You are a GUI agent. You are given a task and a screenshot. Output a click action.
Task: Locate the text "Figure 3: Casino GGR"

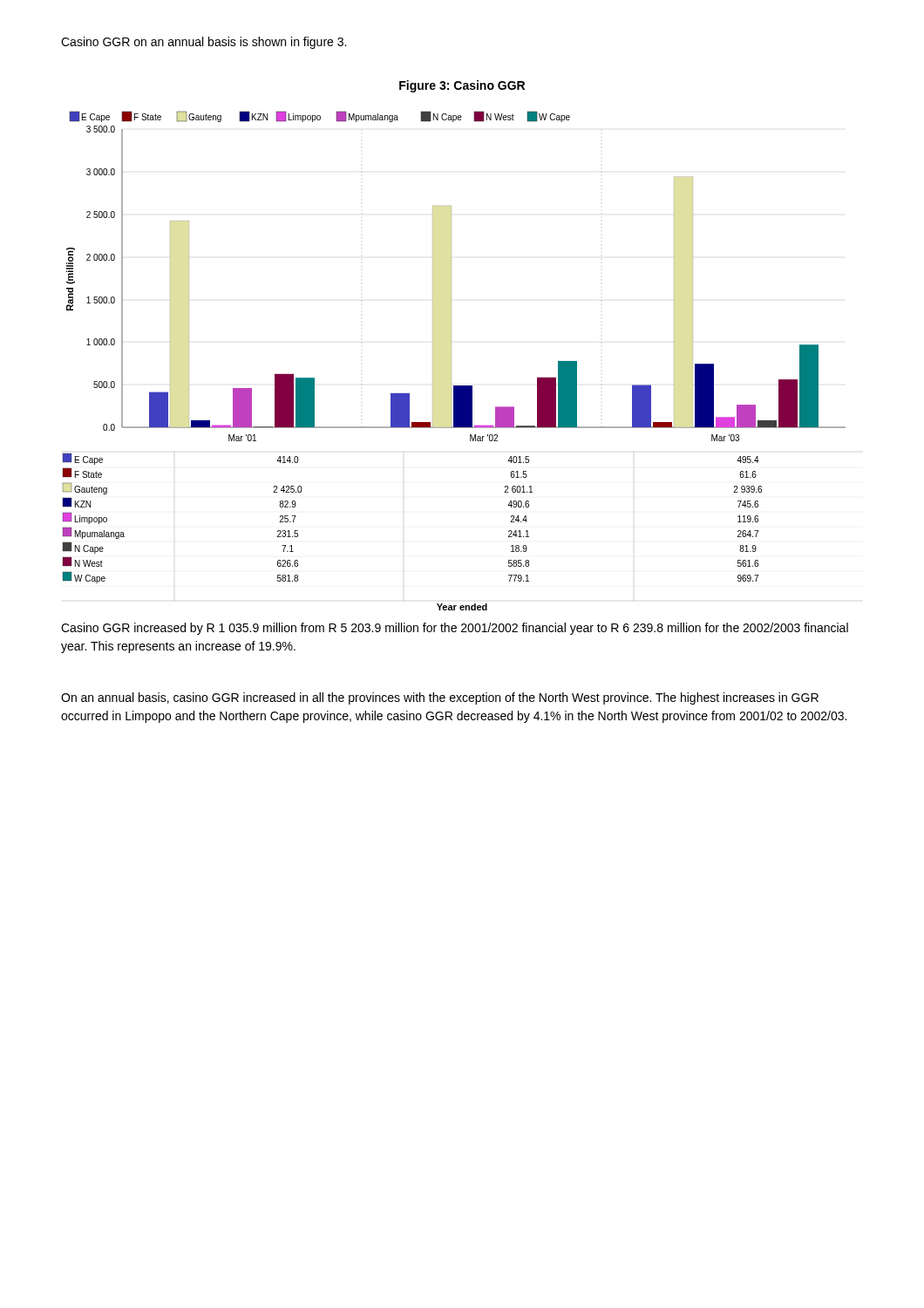click(462, 85)
